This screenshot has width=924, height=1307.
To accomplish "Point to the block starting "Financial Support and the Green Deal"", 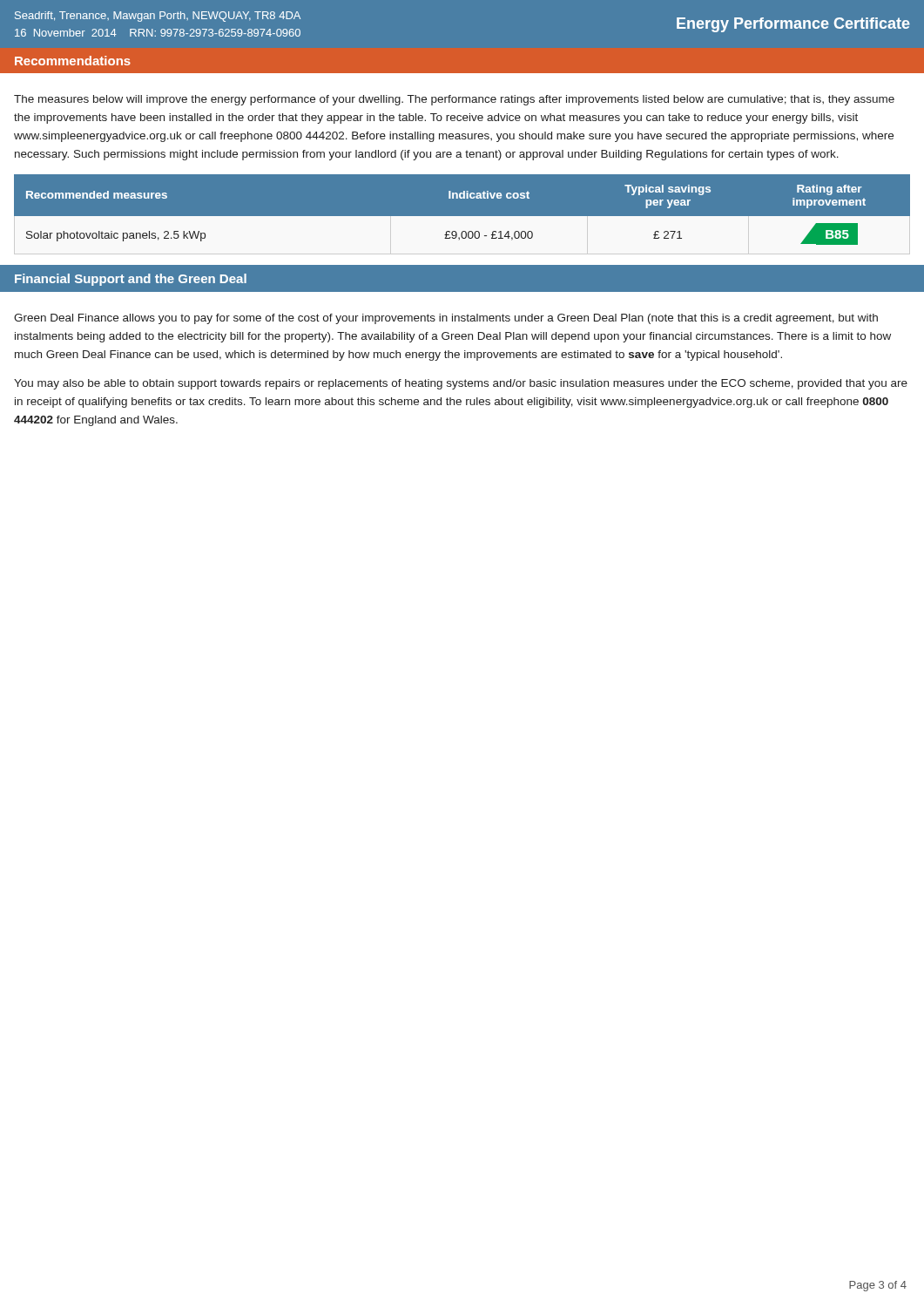I will coord(130,279).
